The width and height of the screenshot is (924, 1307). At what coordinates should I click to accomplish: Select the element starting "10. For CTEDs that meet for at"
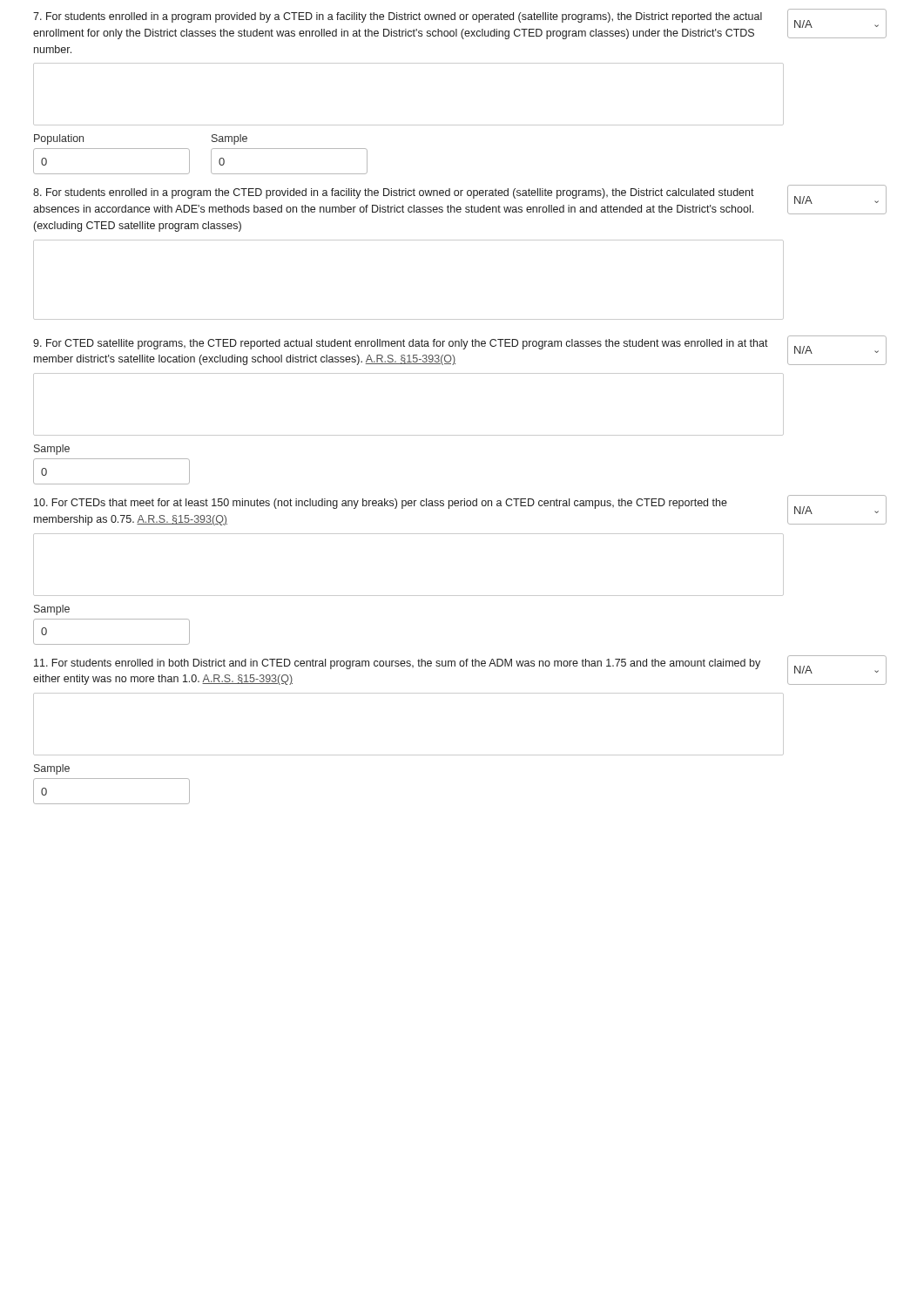460,511
